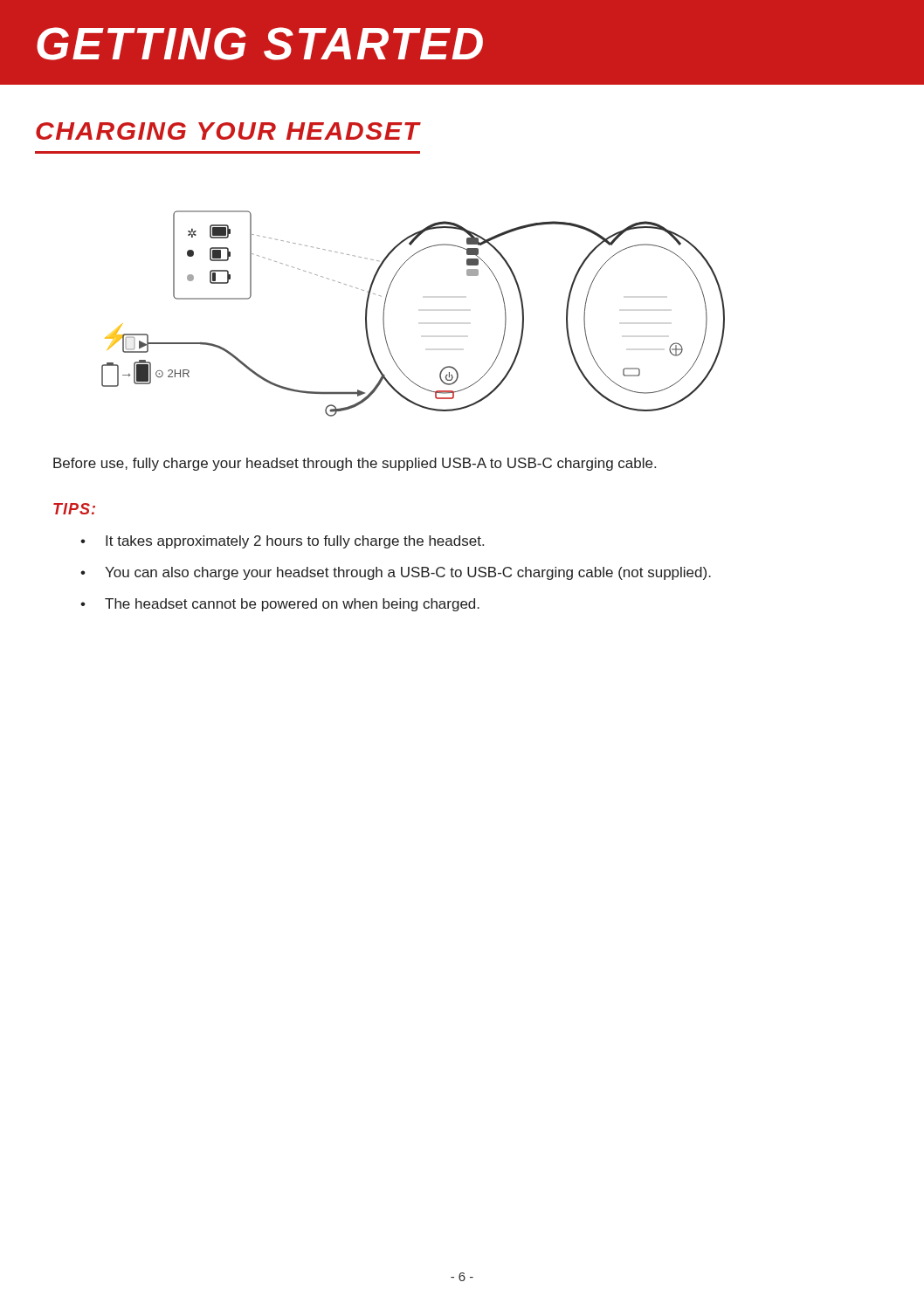924x1310 pixels.
Task: Point to the block beginning "It takes approximately 2"
Action: tap(295, 541)
